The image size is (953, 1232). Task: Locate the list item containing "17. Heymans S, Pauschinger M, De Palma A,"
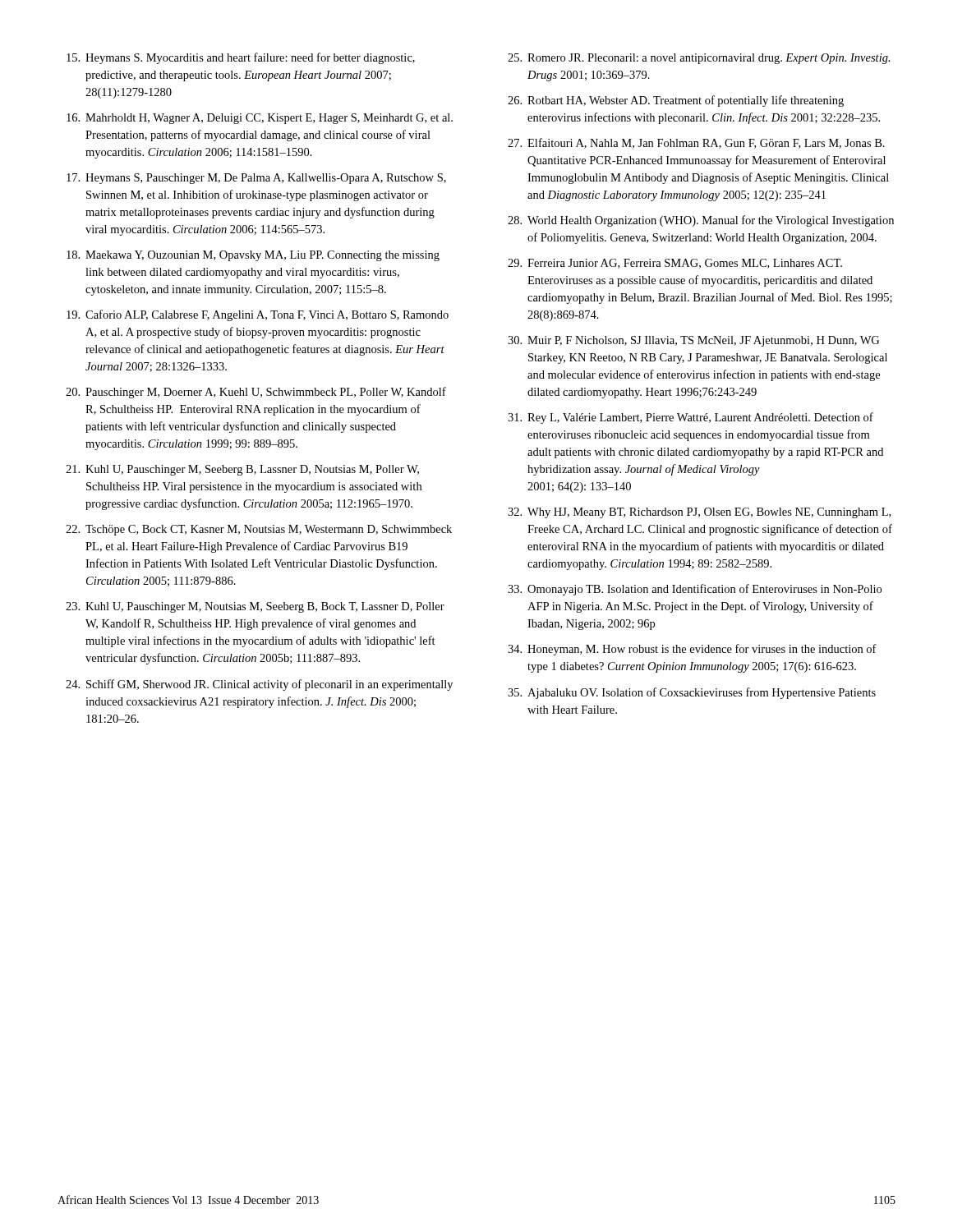[x=255, y=204]
